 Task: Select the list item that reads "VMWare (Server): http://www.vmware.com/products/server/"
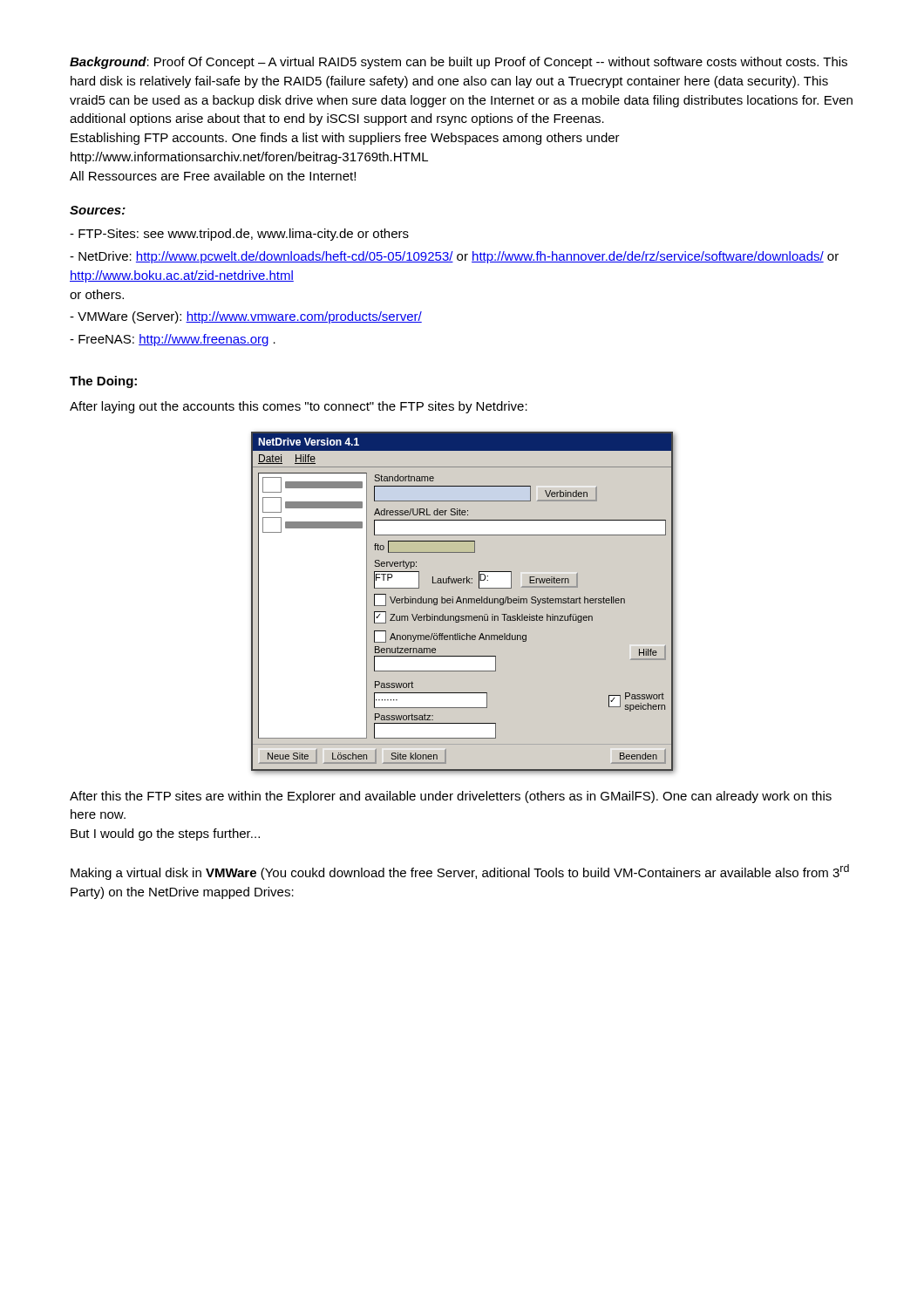pyautogui.click(x=246, y=316)
